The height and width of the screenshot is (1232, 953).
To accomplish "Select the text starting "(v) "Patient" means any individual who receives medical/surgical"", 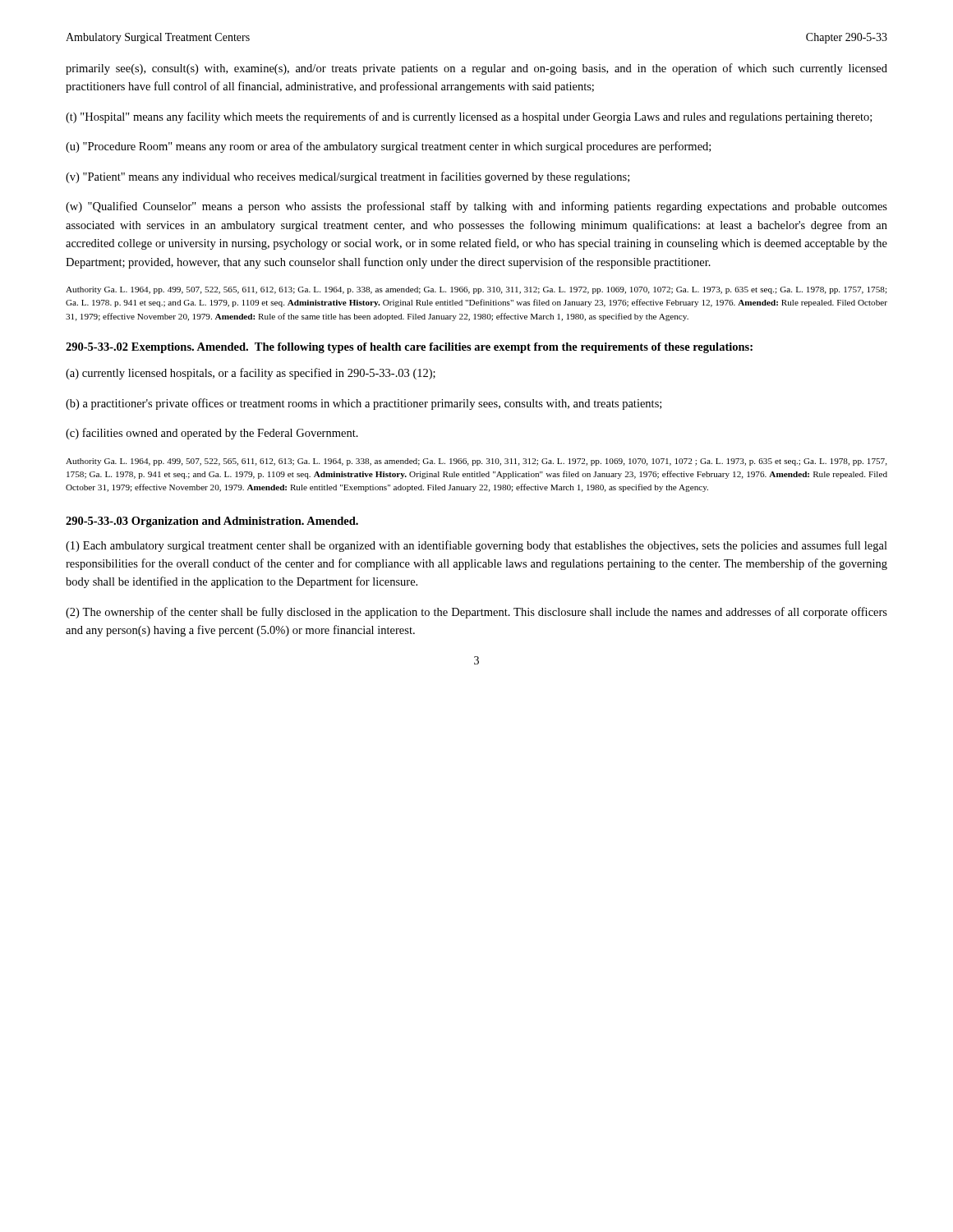I will 348,176.
